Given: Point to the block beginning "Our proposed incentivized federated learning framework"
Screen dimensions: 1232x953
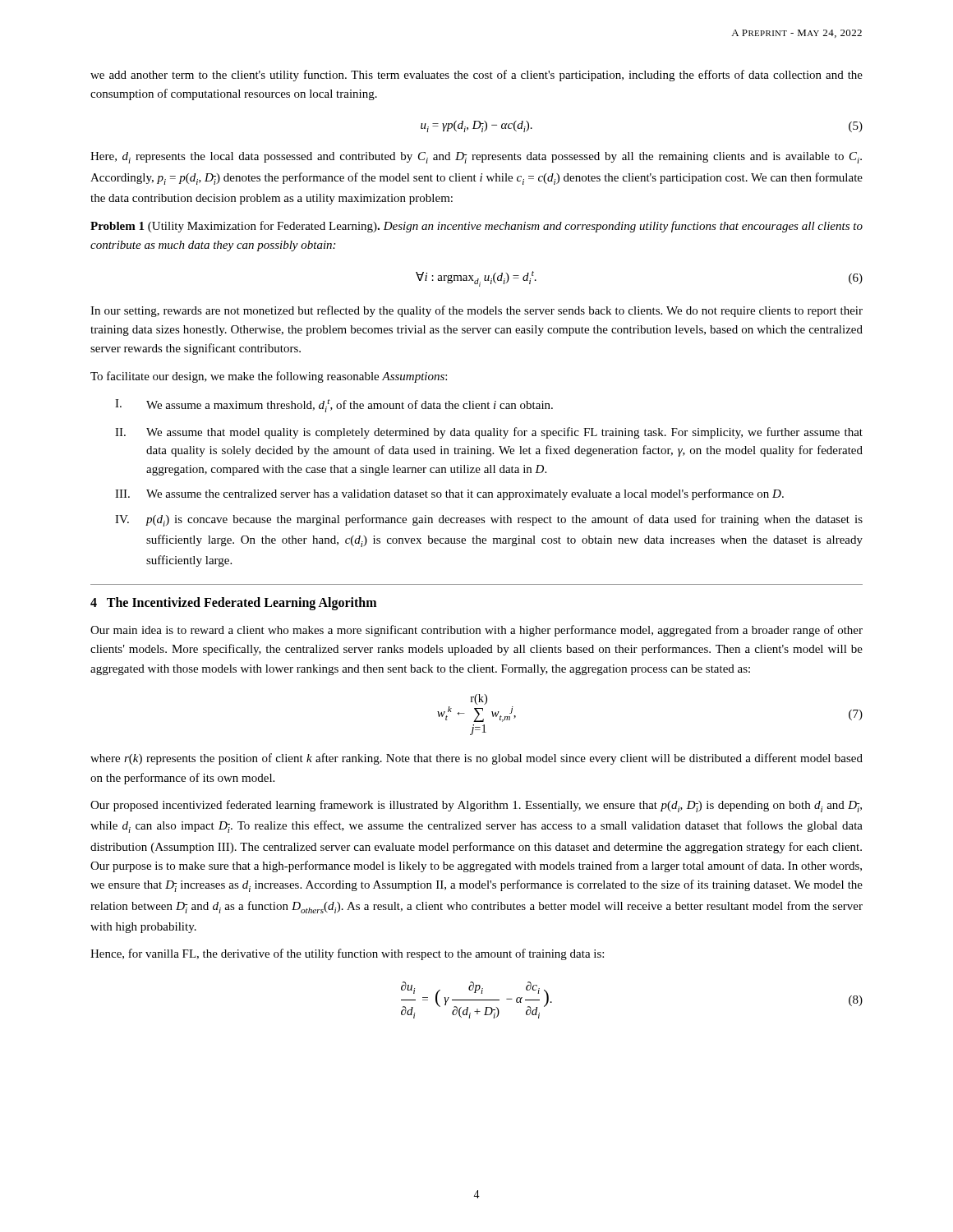Looking at the screenshot, I should point(476,866).
